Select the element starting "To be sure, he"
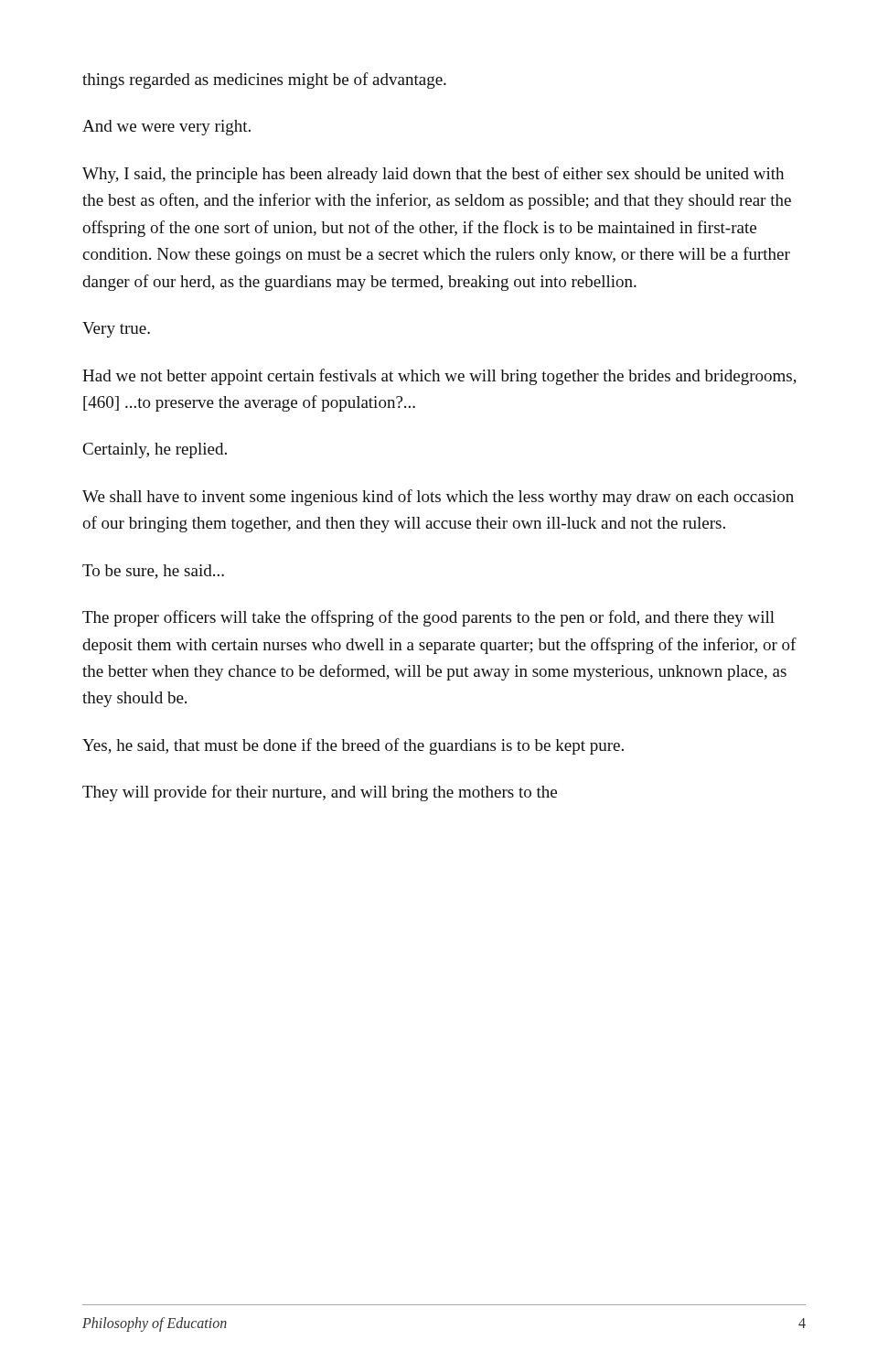 [x=154, y=570]
